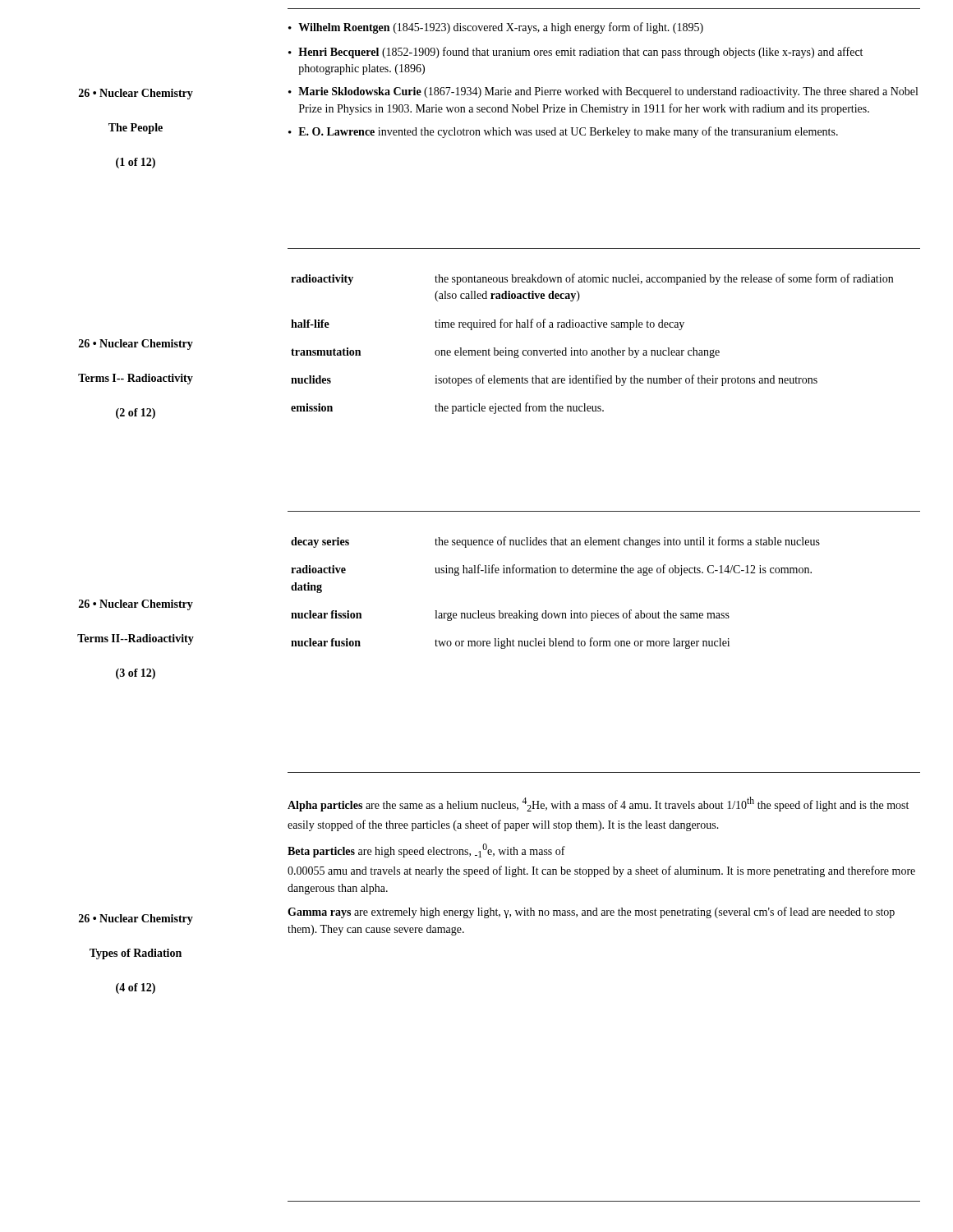Find the passage starting "26 • Nuclear Chemistry Types"
Screen dimensions: 1232x953
click(136, 953)
